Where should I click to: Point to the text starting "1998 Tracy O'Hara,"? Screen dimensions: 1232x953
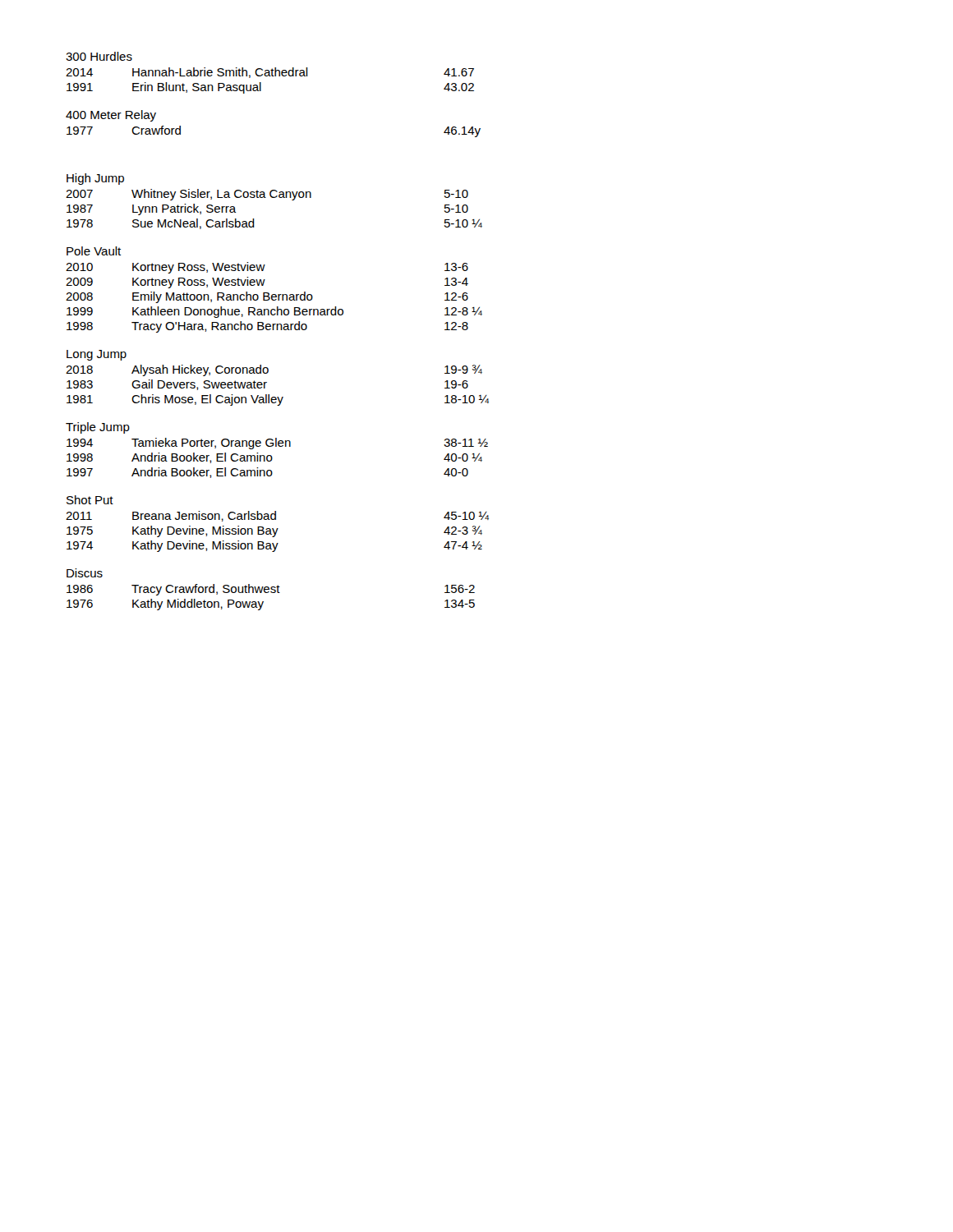coord(267,326)
